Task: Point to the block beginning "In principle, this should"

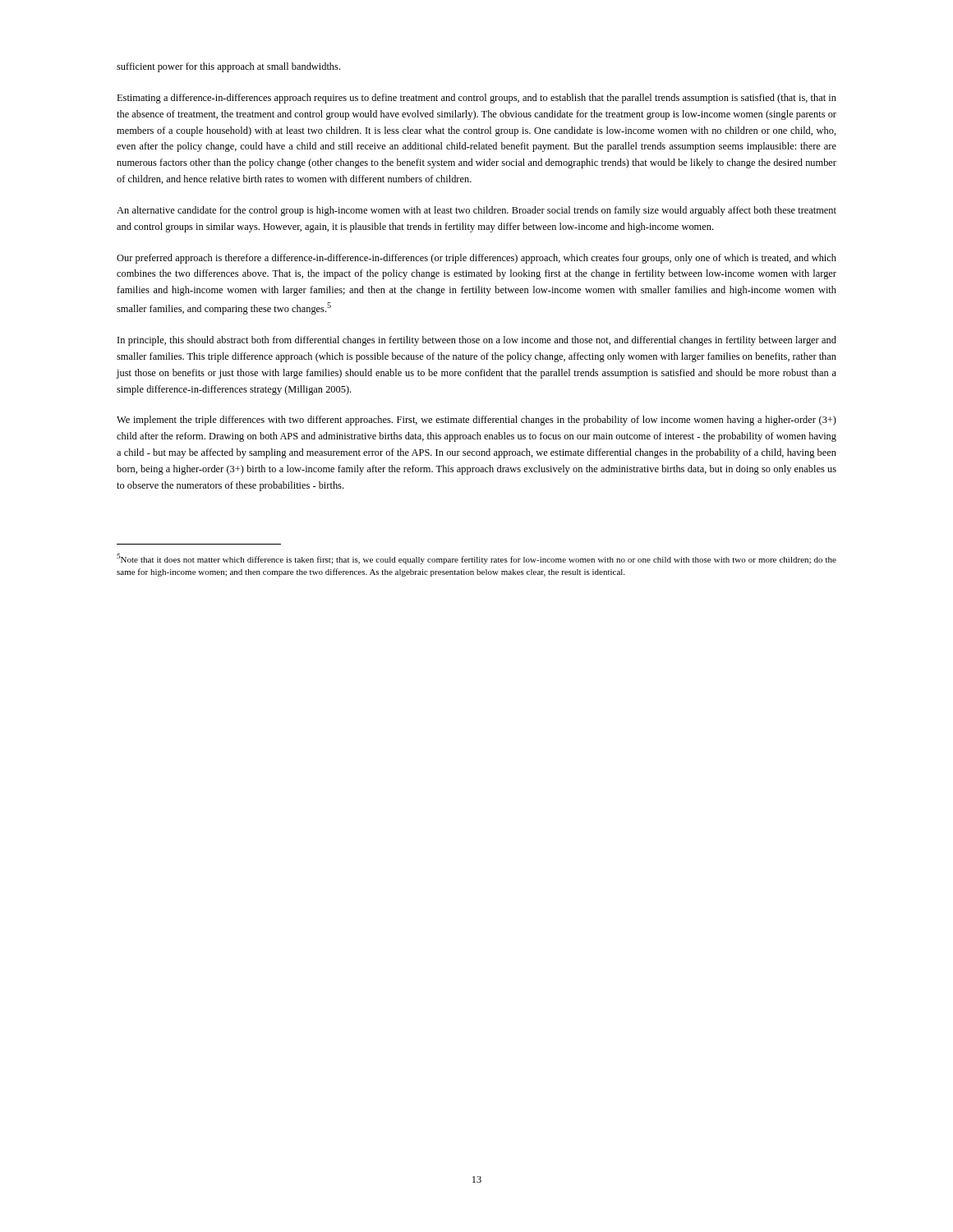Action: click(476, 365)
